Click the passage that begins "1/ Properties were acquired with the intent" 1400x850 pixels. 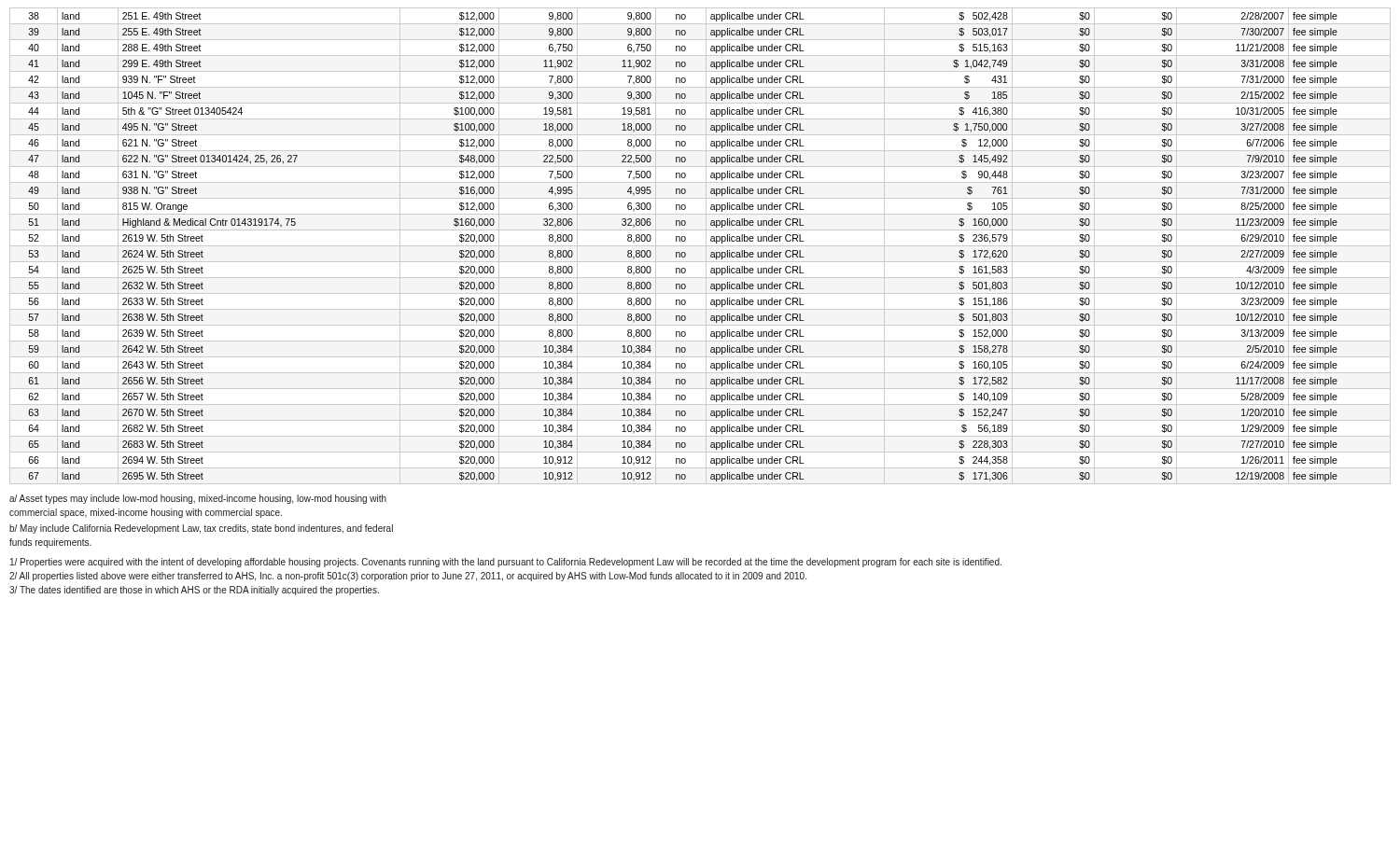point(700,576)
